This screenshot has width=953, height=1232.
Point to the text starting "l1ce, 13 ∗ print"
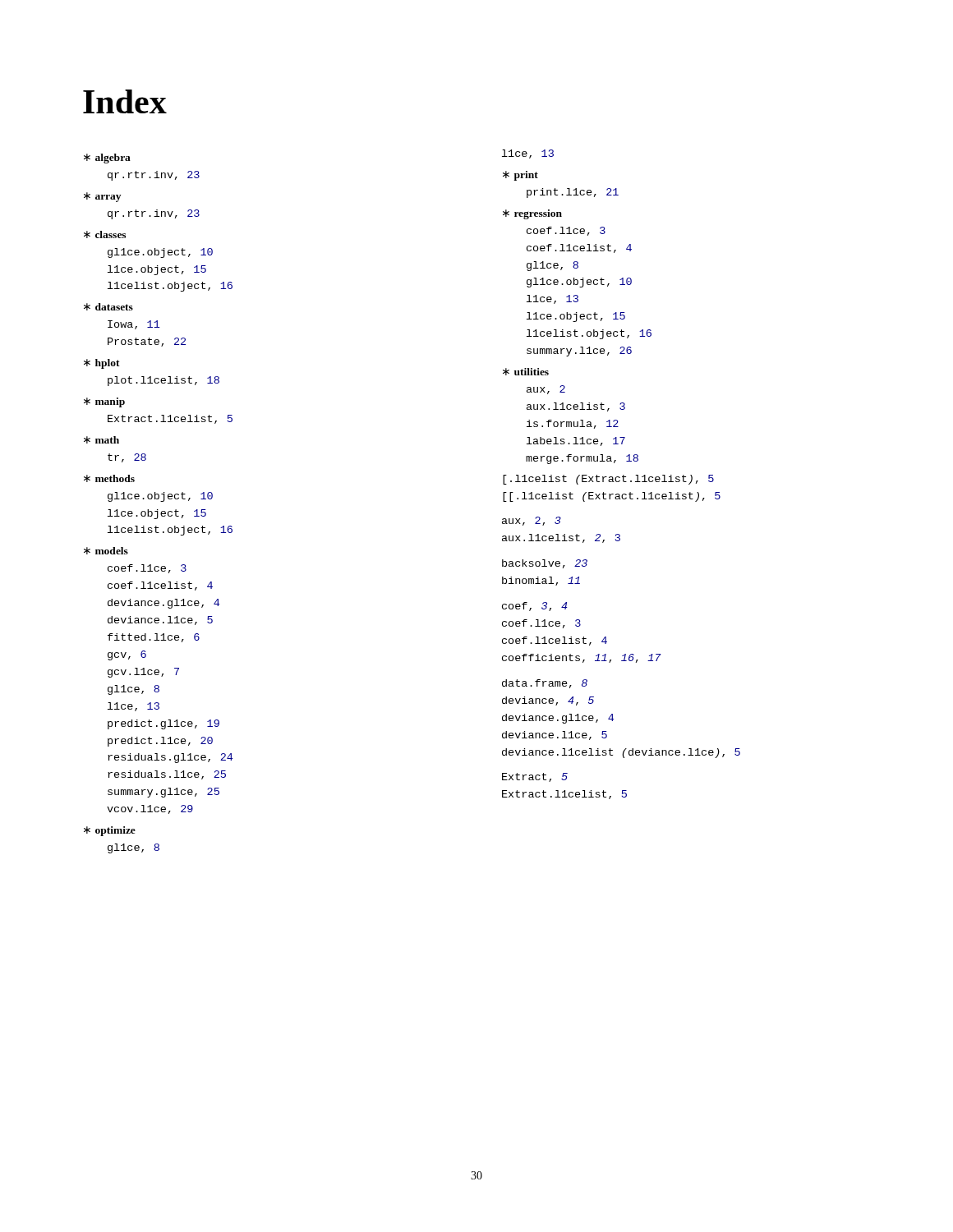tap(686, 475)
